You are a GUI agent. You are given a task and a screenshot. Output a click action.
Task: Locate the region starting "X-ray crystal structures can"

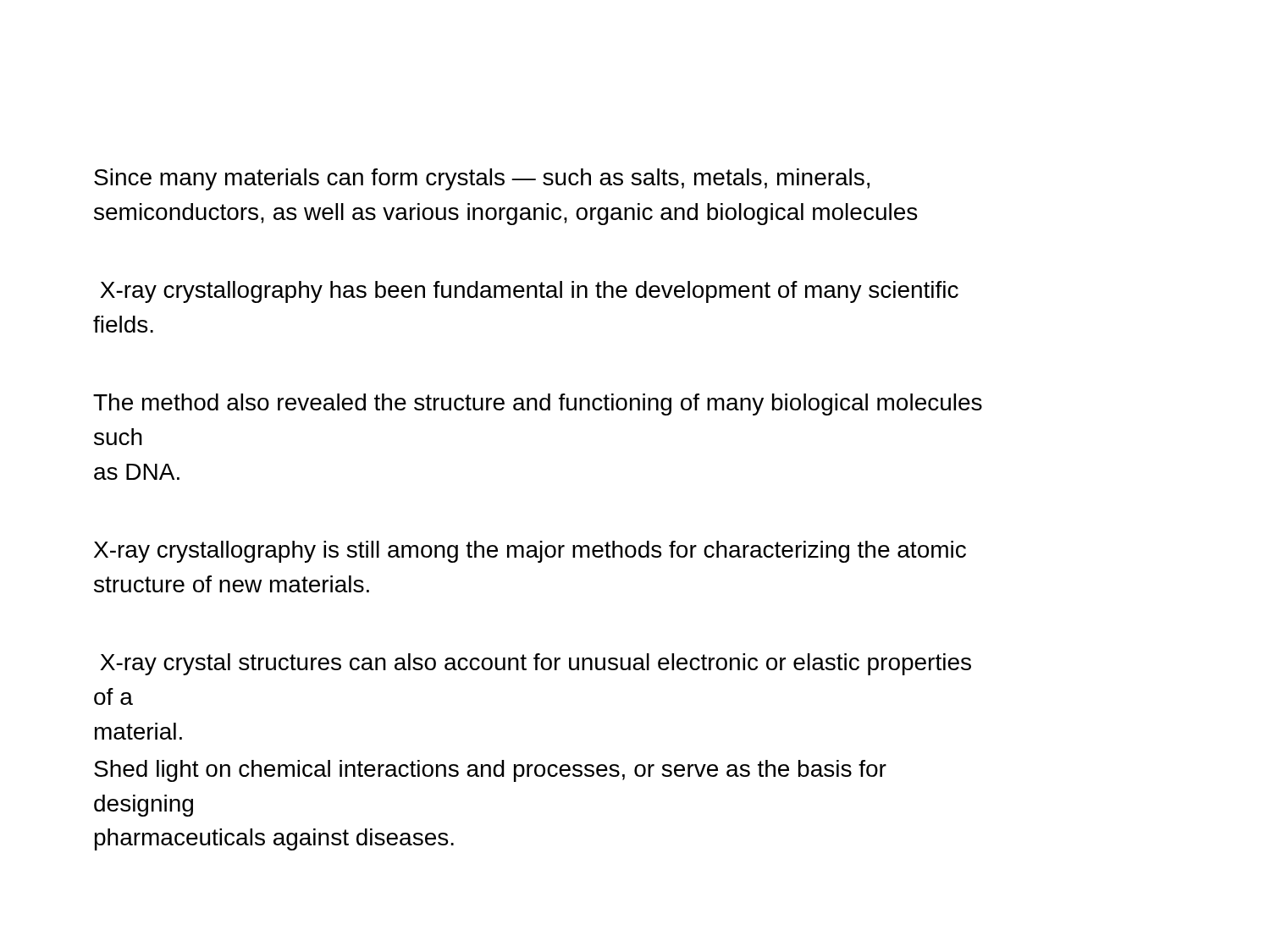point(536,664)
